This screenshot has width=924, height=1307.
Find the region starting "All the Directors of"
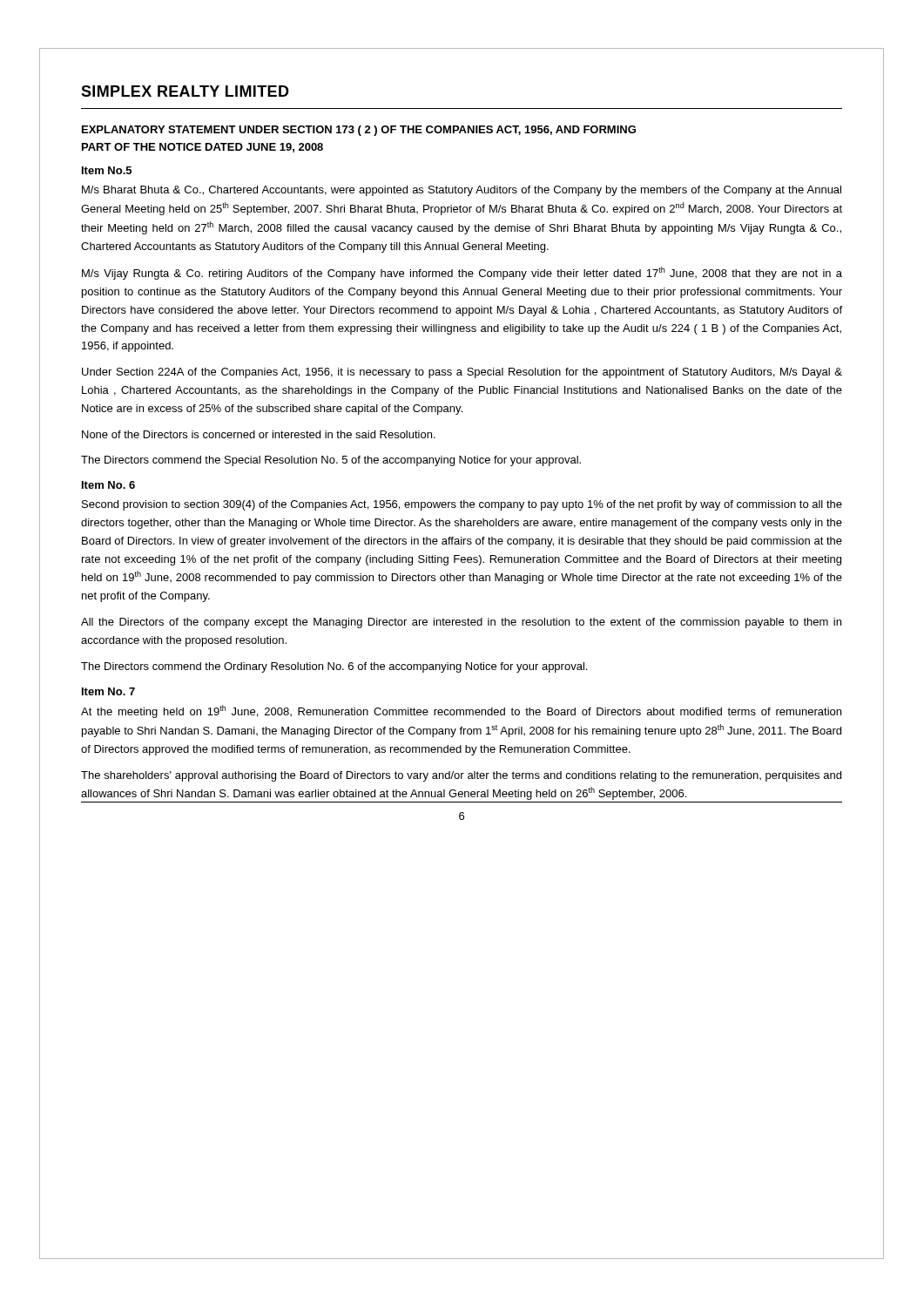[x=462, y=631]
